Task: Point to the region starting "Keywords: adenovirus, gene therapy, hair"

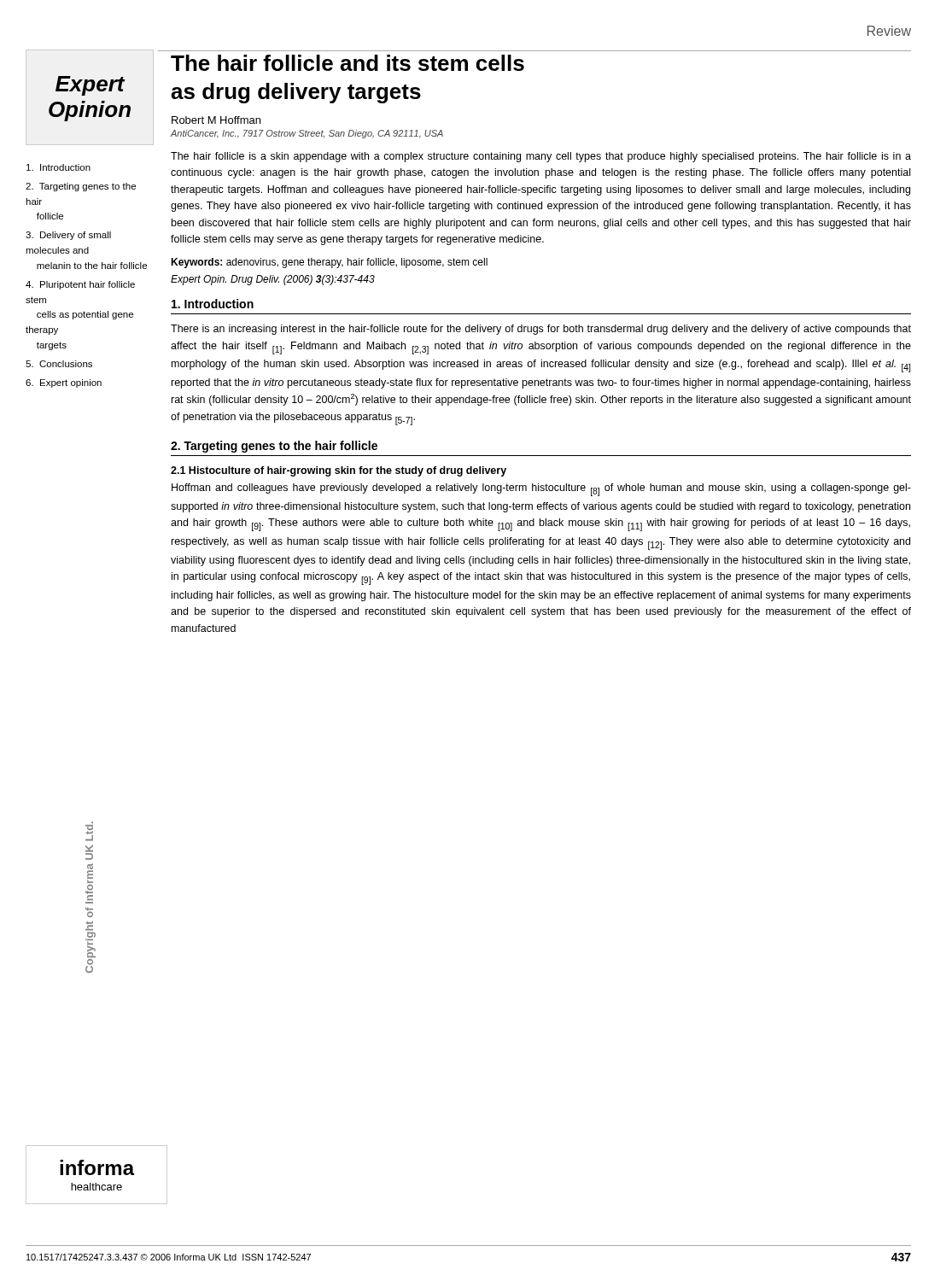Action: pos(329,262)
